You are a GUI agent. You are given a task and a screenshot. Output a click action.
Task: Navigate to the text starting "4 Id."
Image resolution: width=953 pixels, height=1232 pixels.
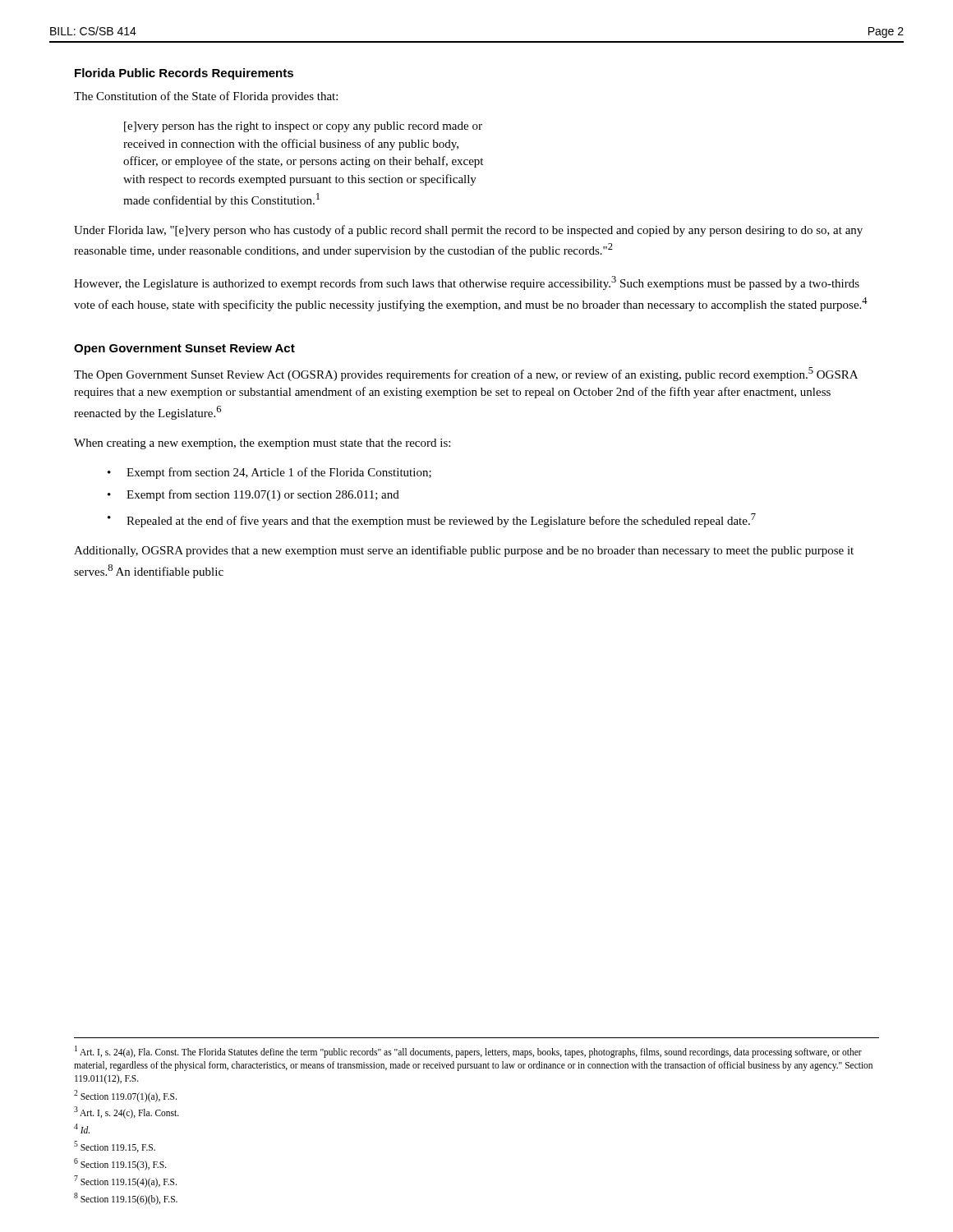[82, 1129]
